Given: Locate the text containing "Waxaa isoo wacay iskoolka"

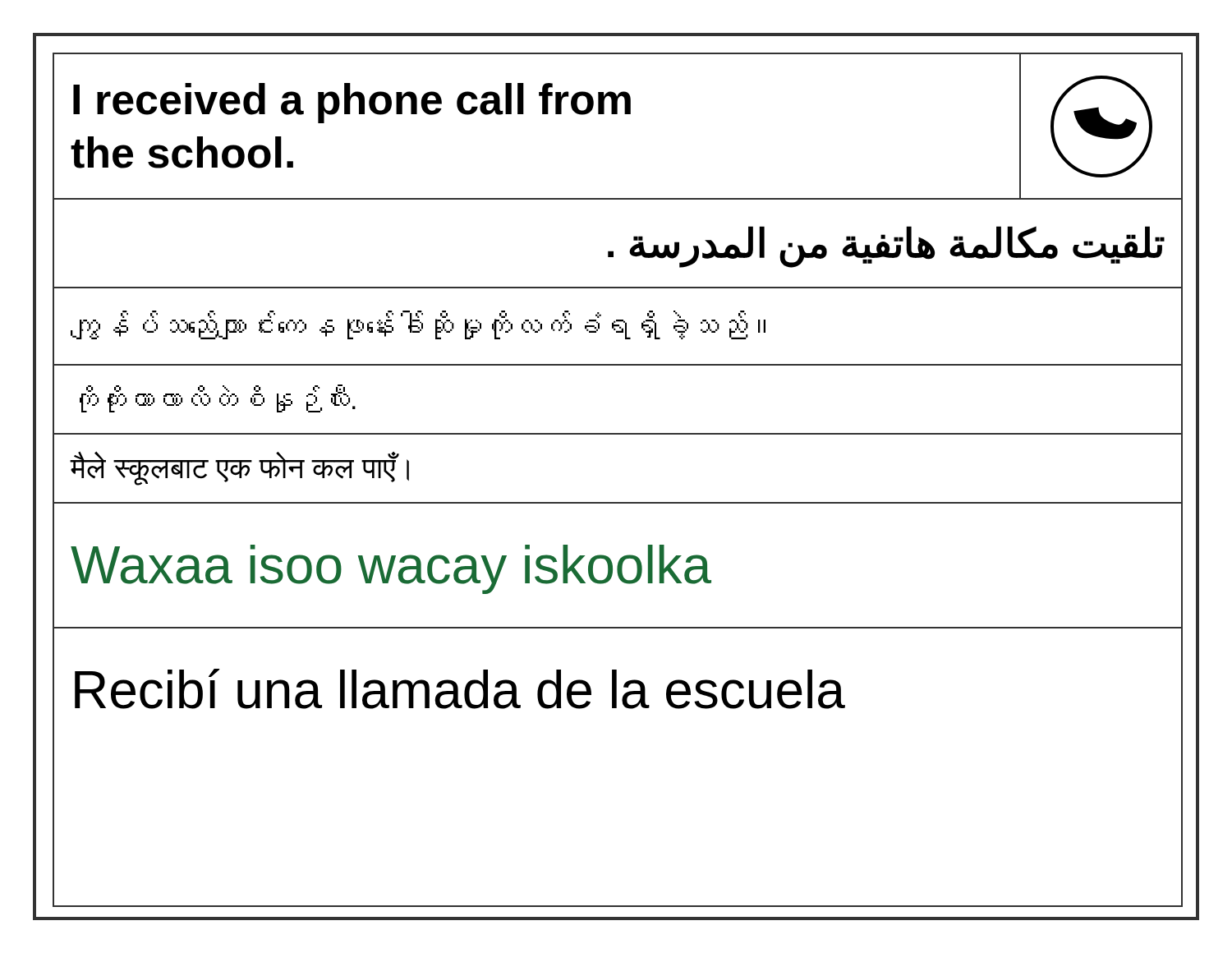Looking at the screenshot, I should coord(391,565).
